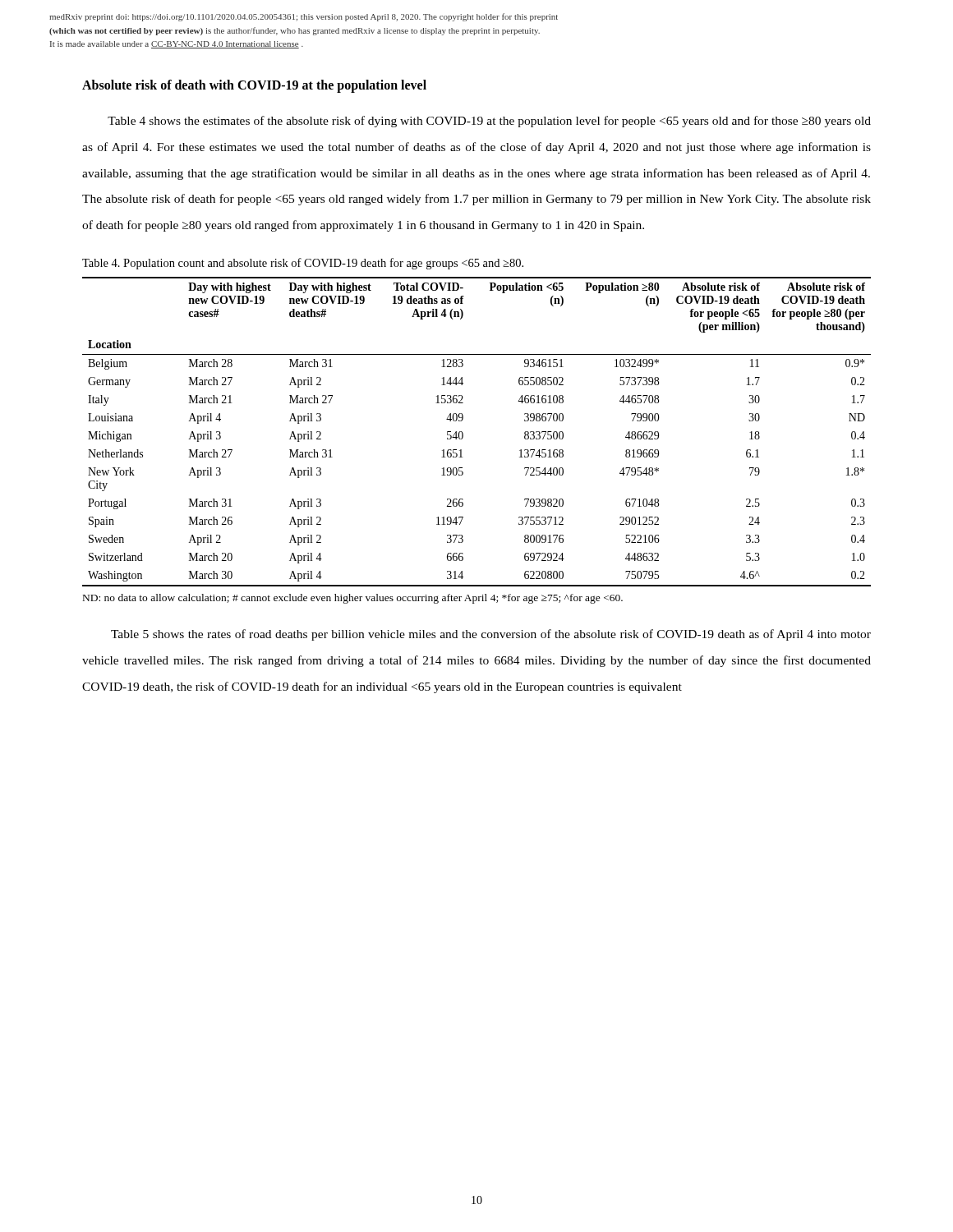Click on the region starting "Table 5 shows"
This screenshot has height=1232, width=953.
476,660
